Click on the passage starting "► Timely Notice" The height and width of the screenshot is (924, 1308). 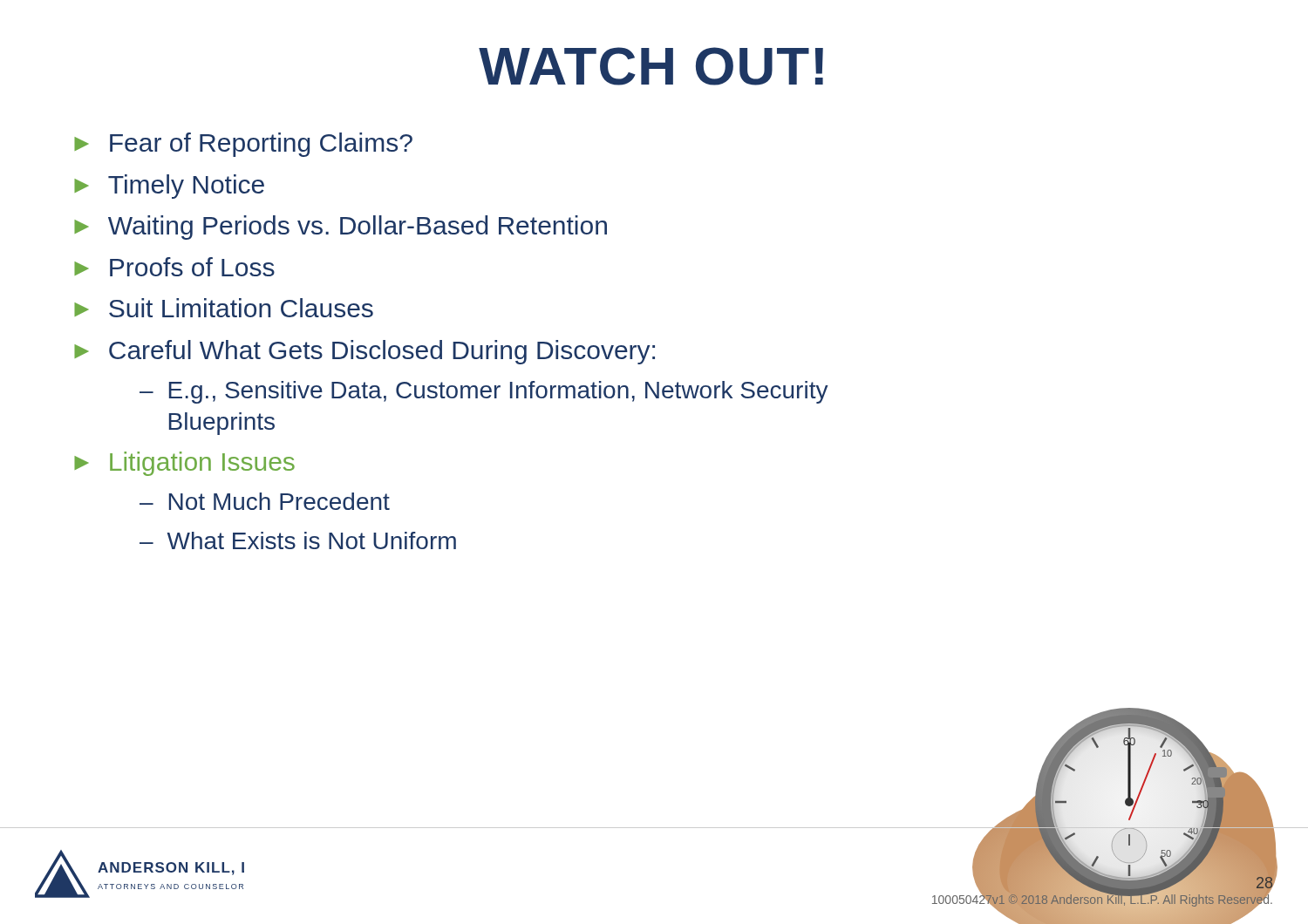point(168,184)
